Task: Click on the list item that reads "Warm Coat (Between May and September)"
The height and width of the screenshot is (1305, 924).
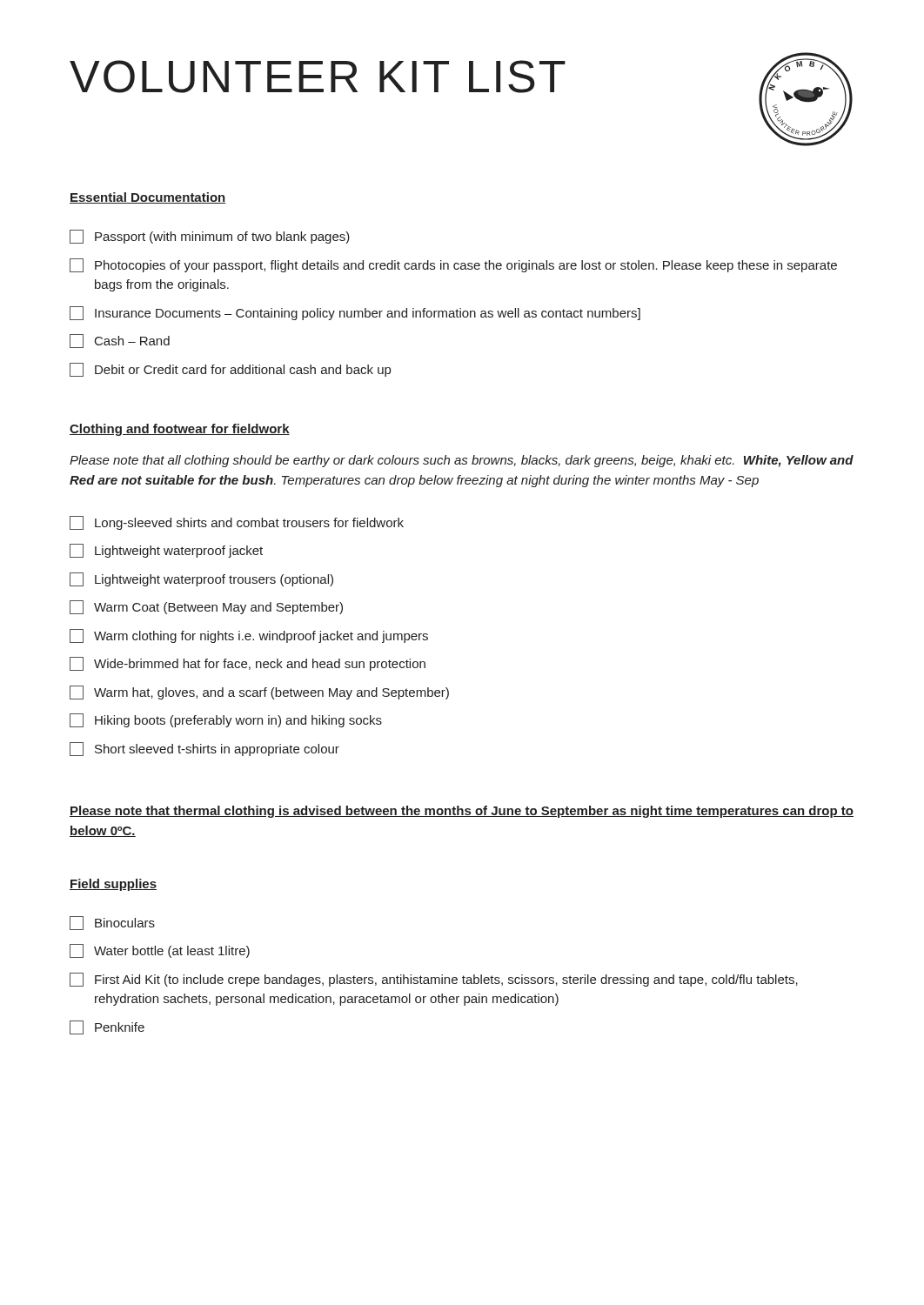Action: 207,607
